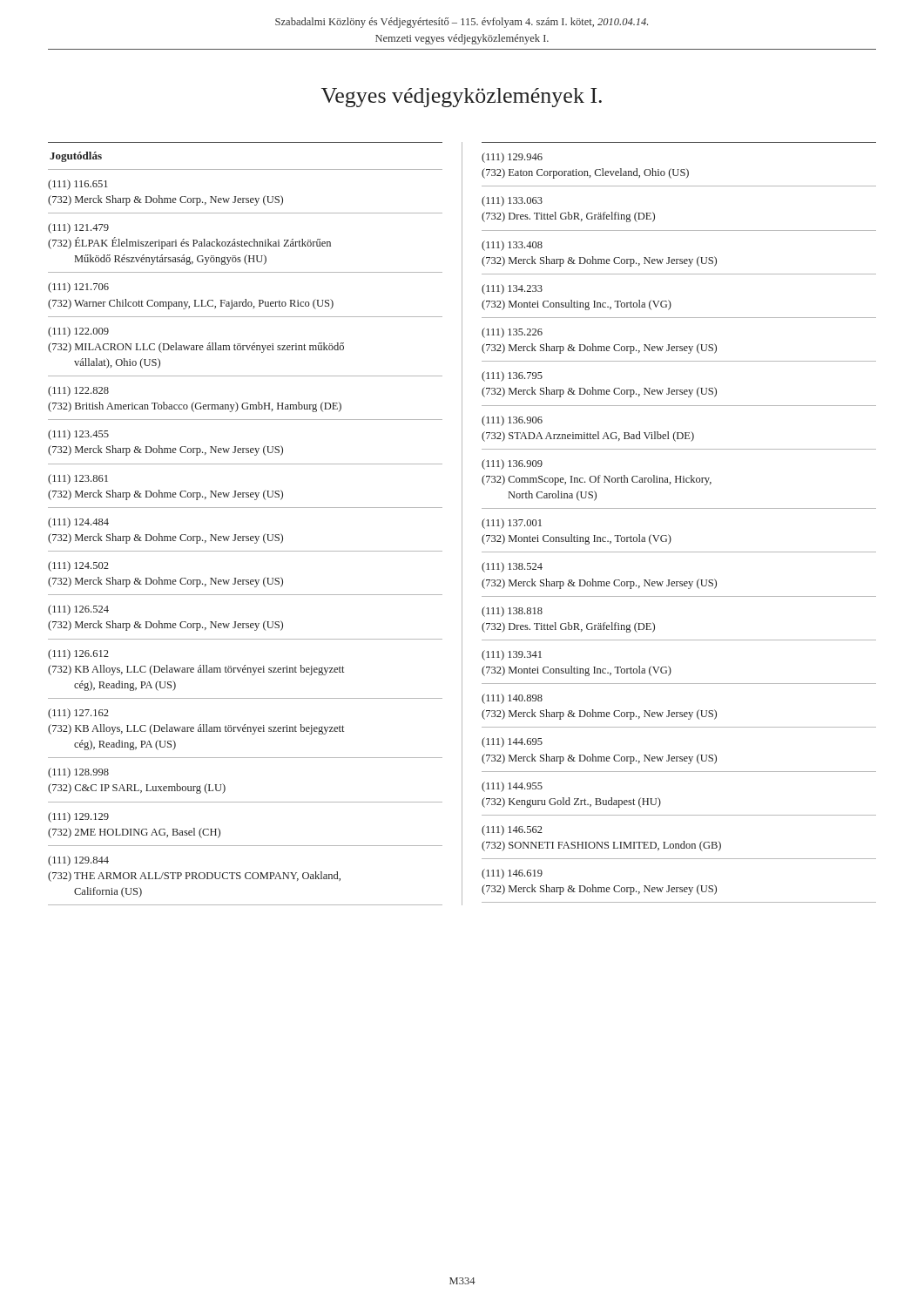Screen dimensions: 1307x924
Task: Select the list item that reads "(111) 129.844 (732) THE ARMOR ALL/STP PRODUCTS"
Action: pyautogui.click(x=245, y=876)
